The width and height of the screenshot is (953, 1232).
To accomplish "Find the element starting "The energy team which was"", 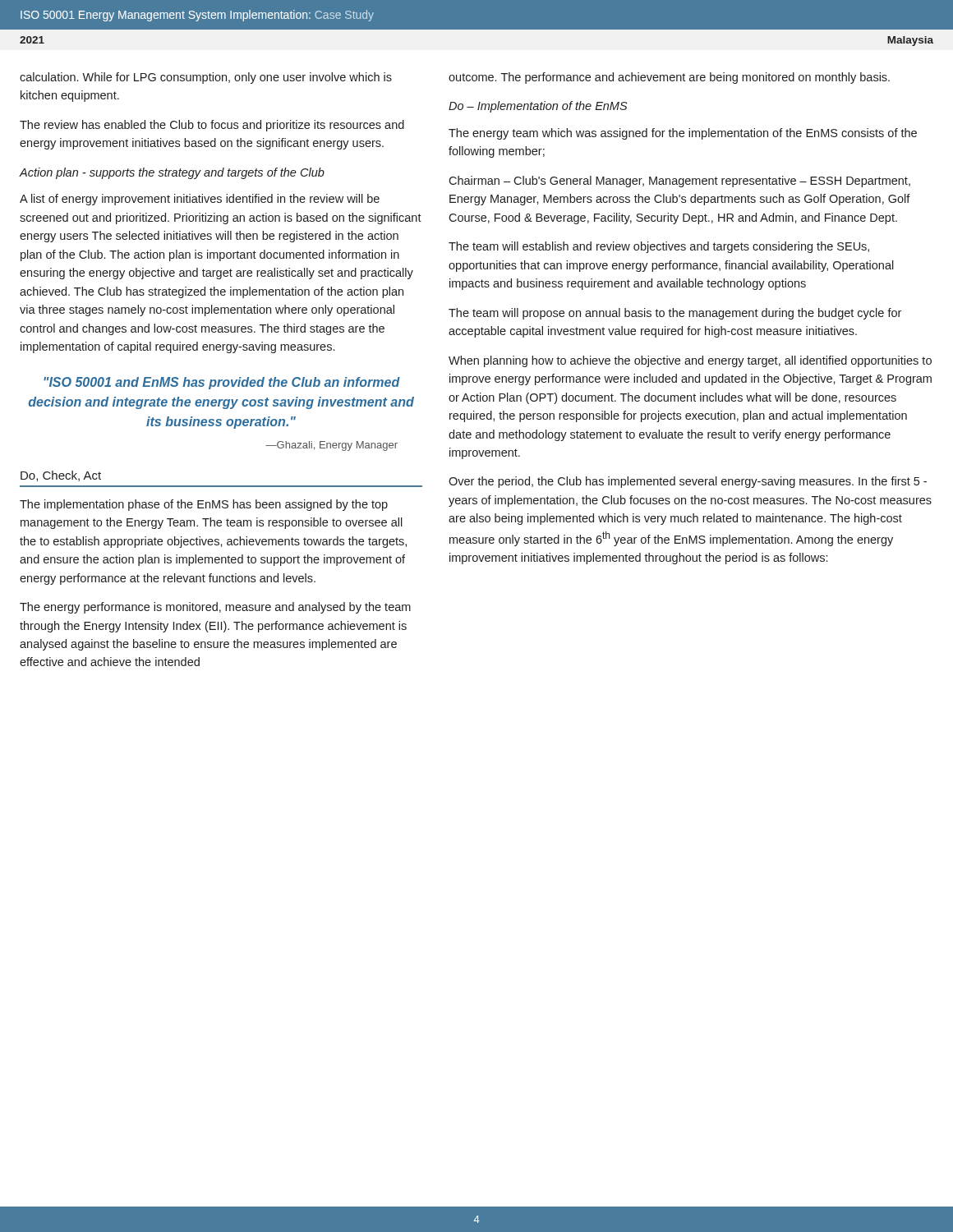I will [x=691, y=142].
